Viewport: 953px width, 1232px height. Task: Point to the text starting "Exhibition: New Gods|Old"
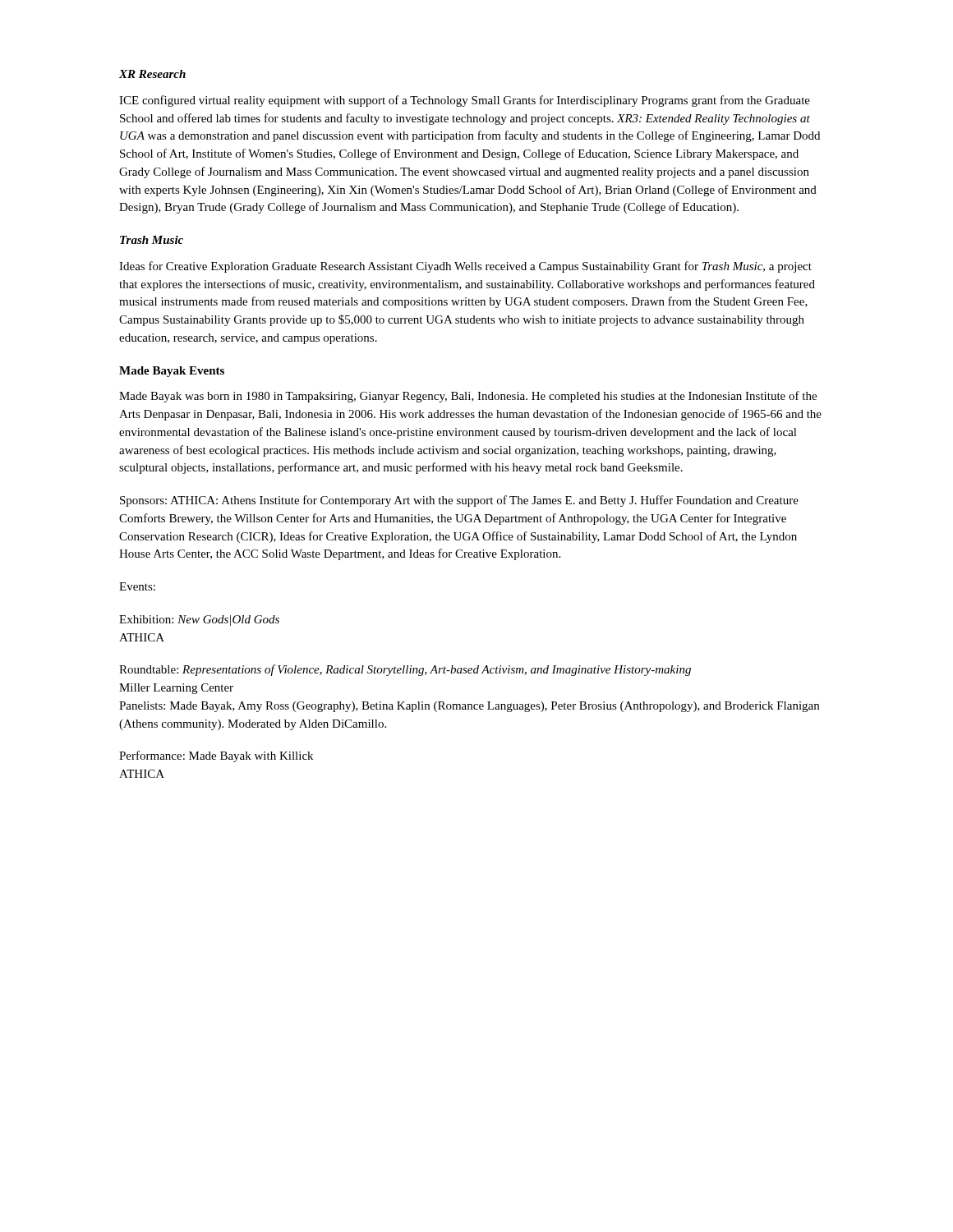tap(199, 621)
